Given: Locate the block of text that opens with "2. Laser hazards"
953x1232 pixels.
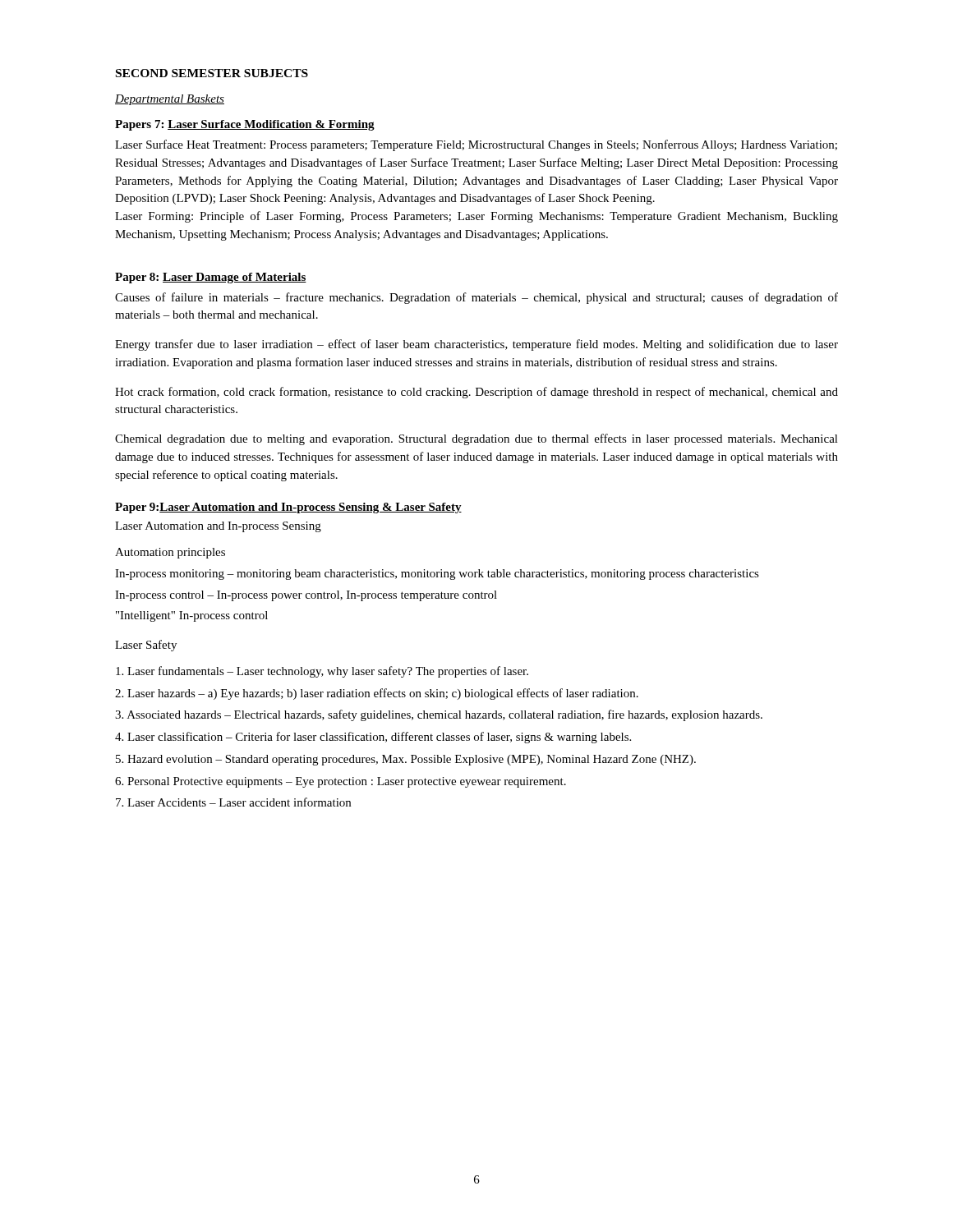Looking at the screenshot, I should coord(377,693).
